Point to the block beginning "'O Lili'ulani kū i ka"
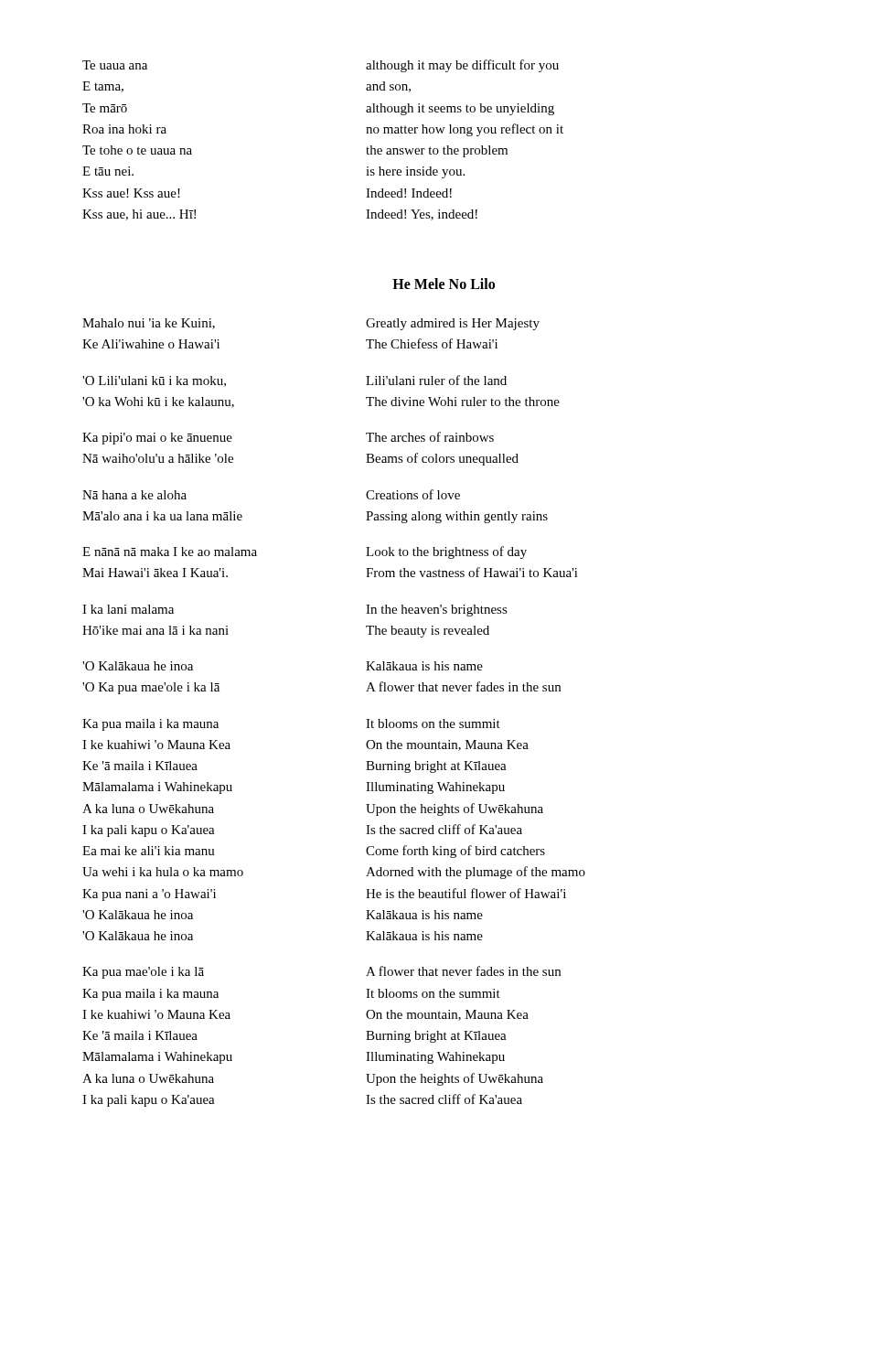 point(210,391)
